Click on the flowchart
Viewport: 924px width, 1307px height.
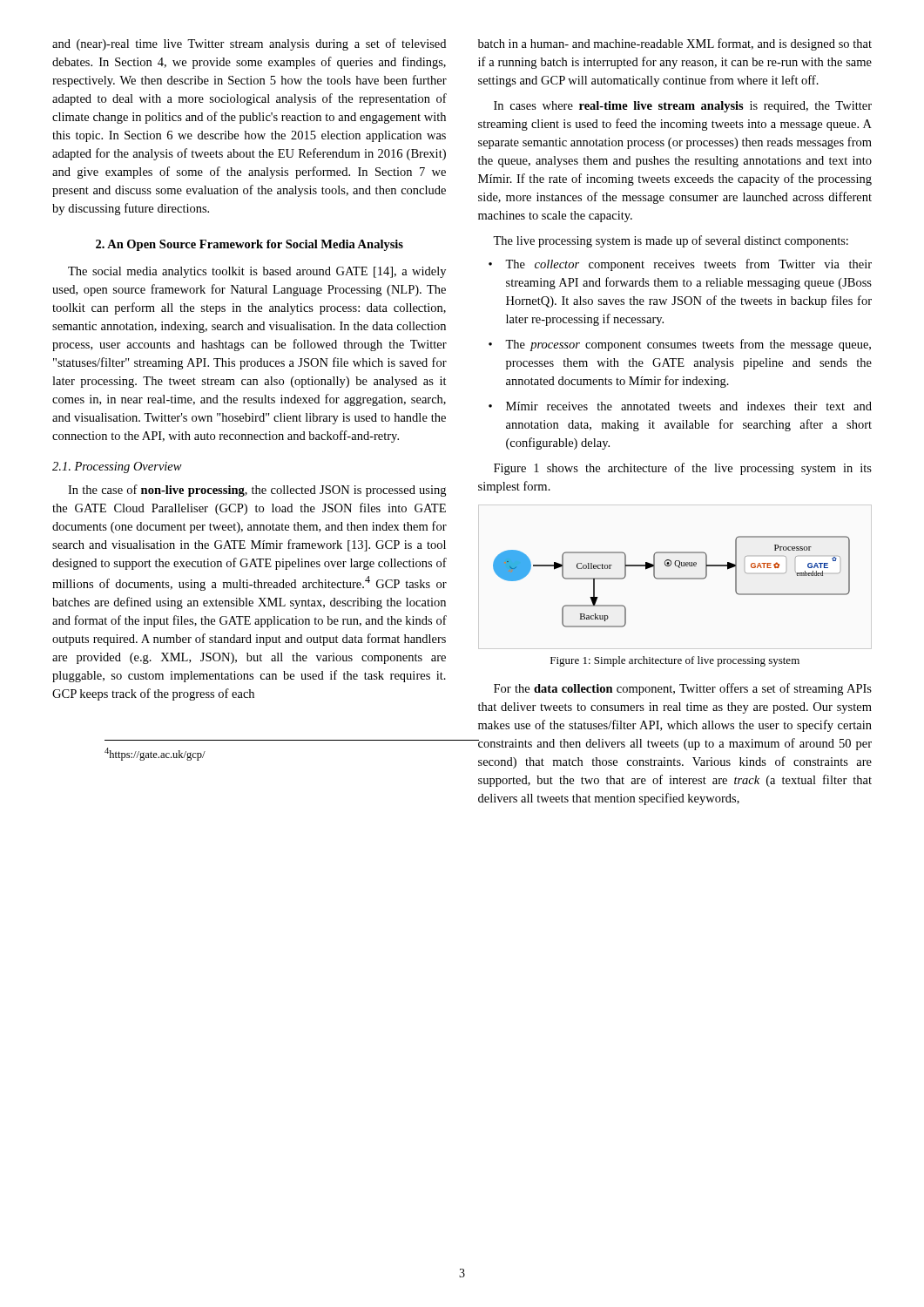pos(675,577)
